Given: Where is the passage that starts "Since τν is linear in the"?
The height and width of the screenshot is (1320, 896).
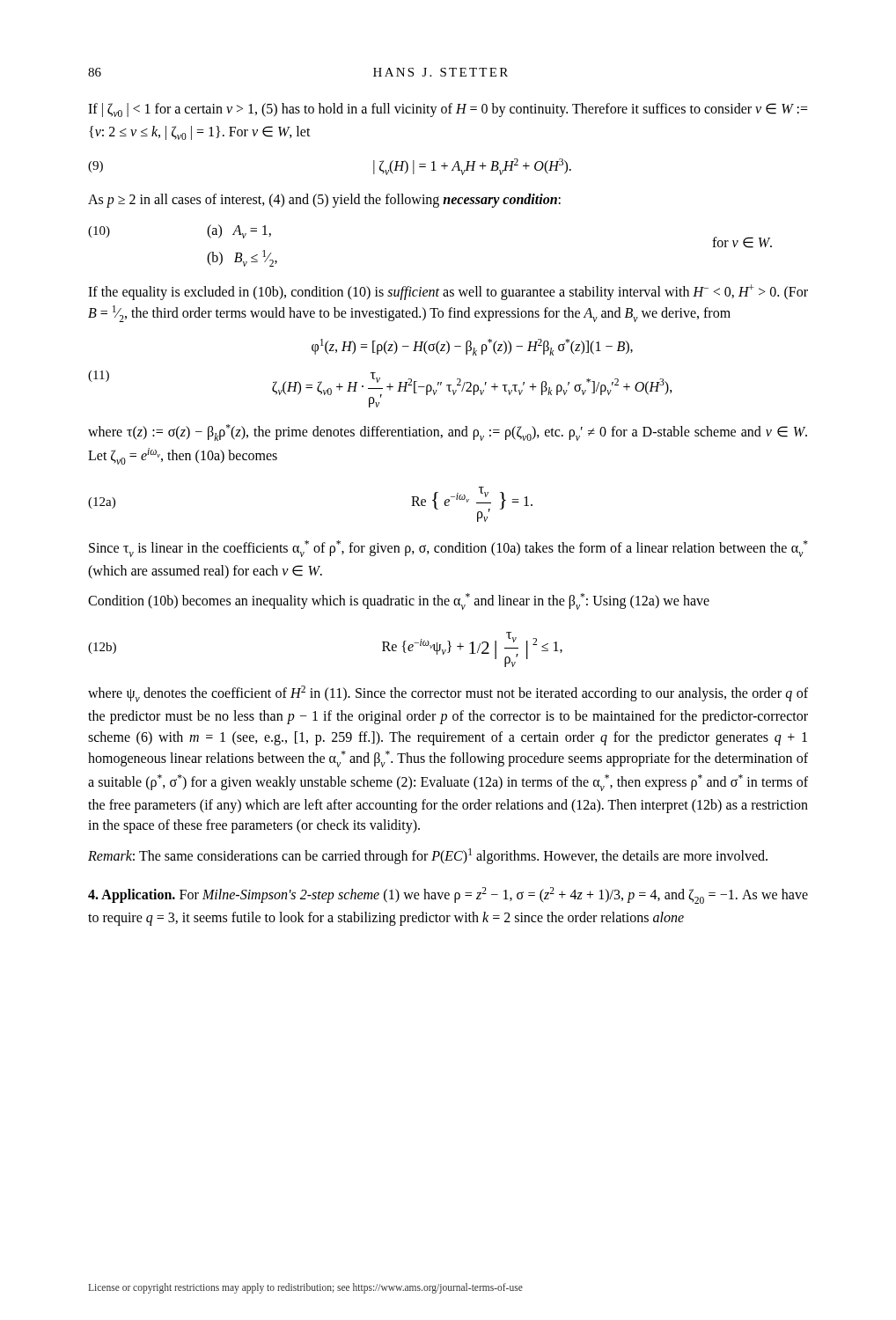Looking at the screenshot, I should tap(448, 559).
